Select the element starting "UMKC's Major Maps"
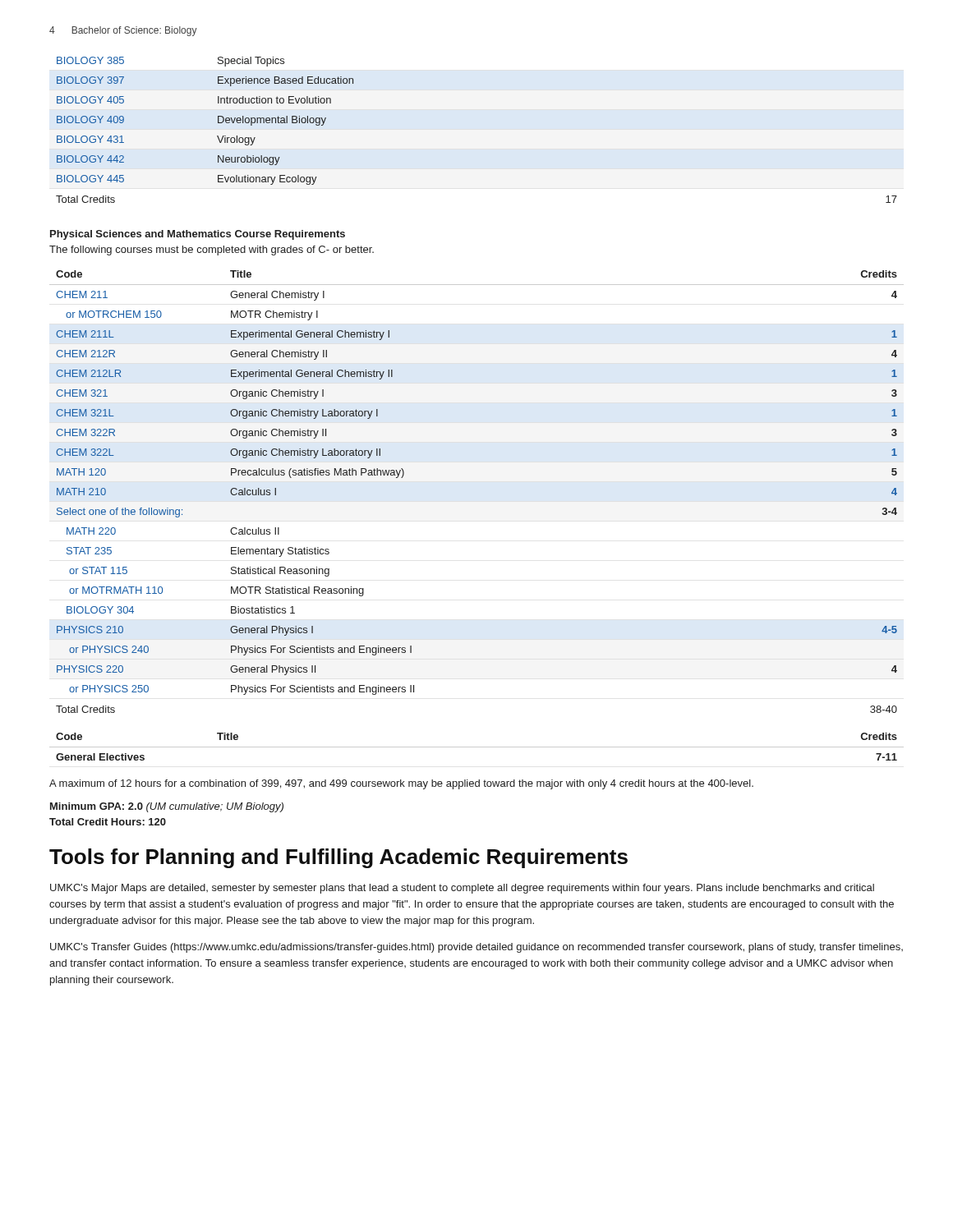This screenshot has width=953, height=1232. tap(472, 904)
